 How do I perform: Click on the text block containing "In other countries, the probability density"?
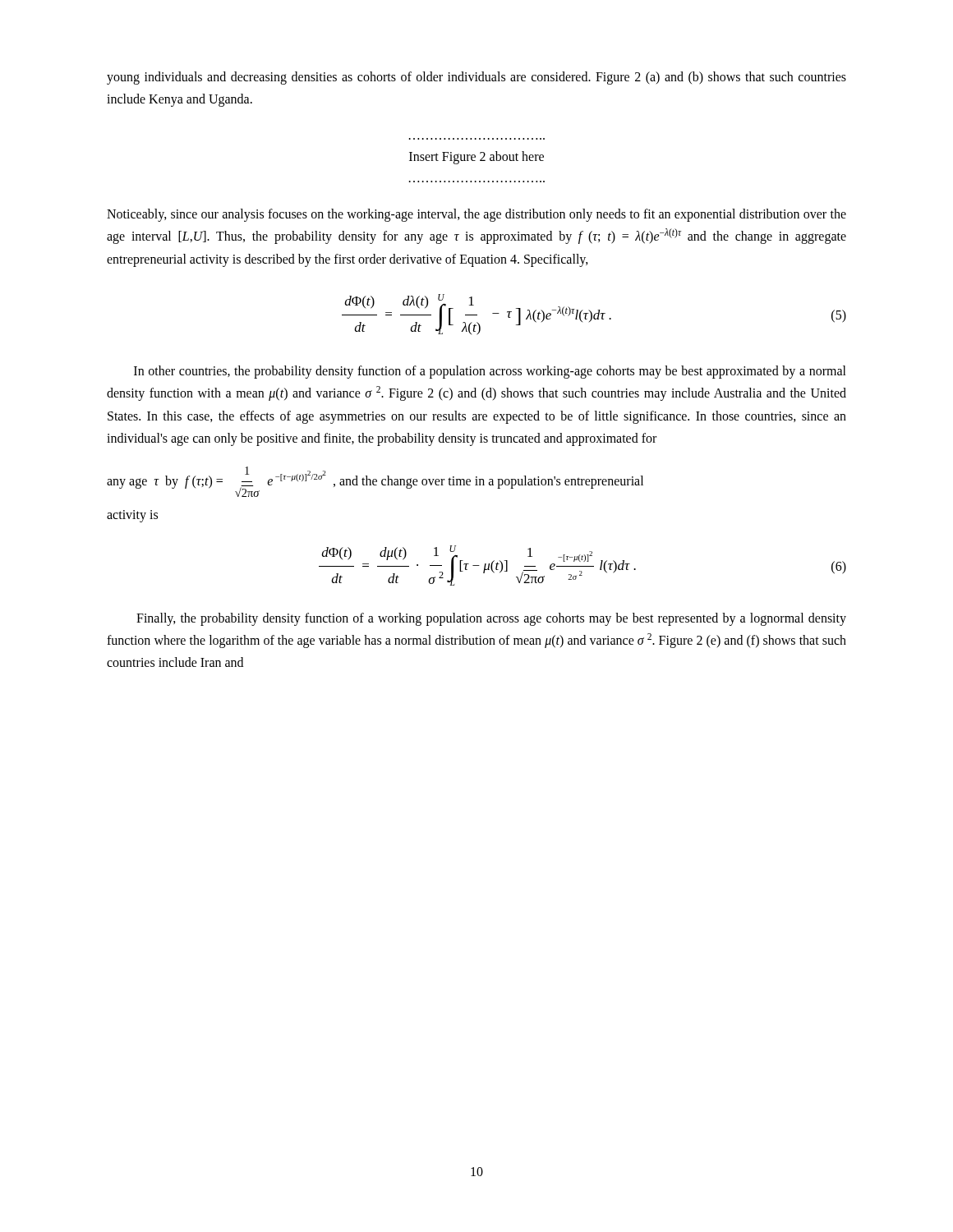[476, 404]
